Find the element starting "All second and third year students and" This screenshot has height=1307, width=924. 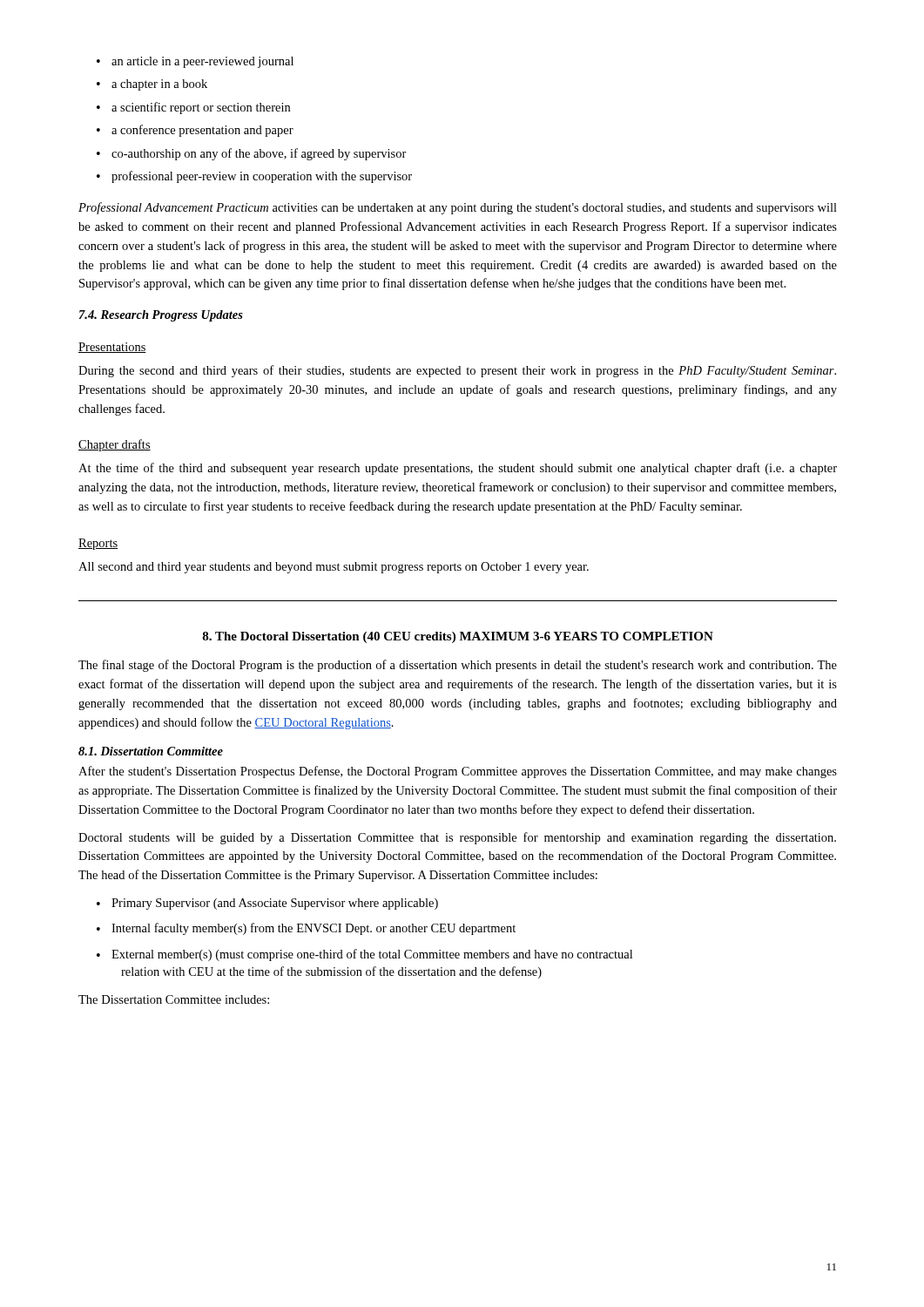point(458,567)
